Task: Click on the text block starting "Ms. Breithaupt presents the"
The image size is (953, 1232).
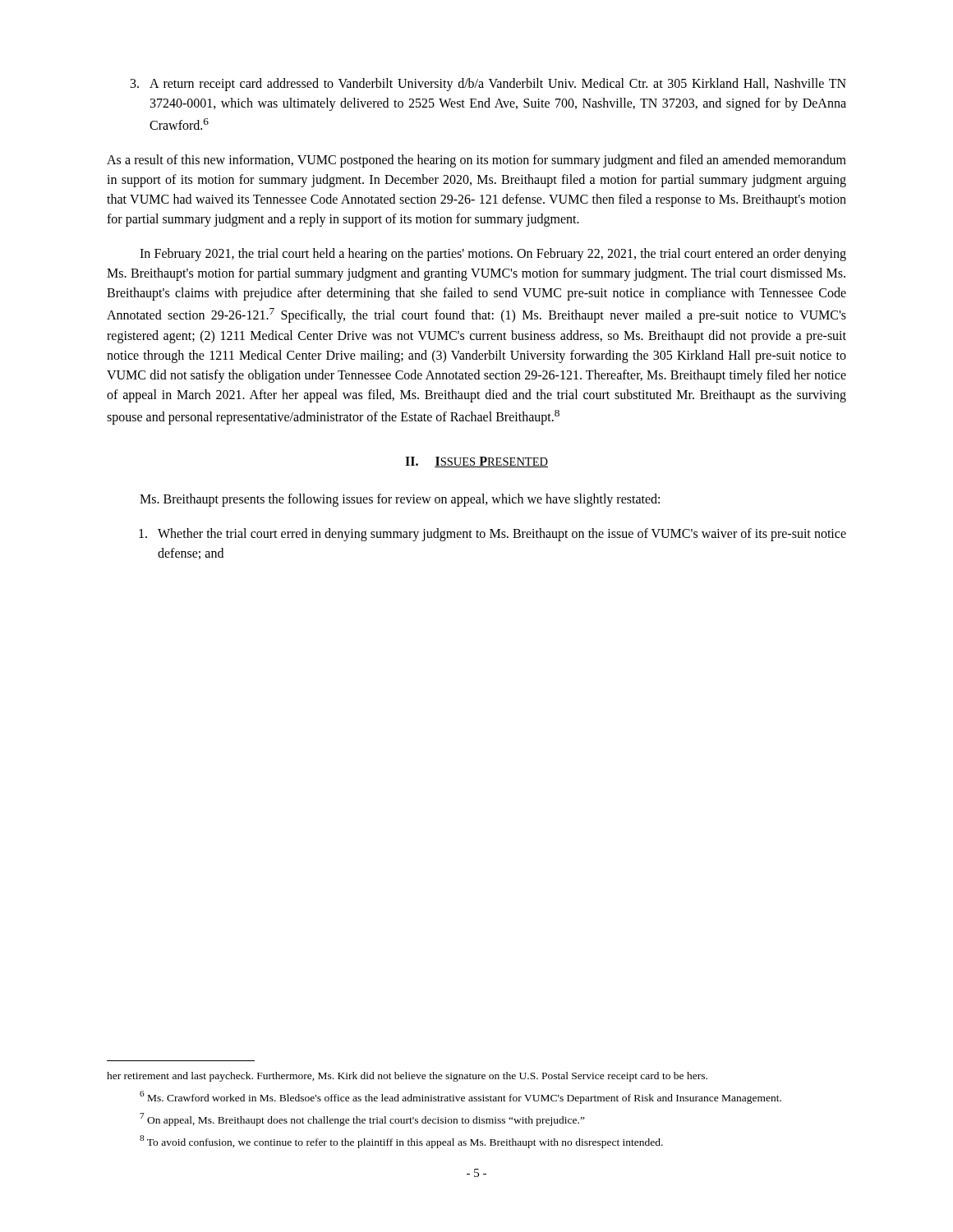Action: pyautogui.click(x=400, y=499)
